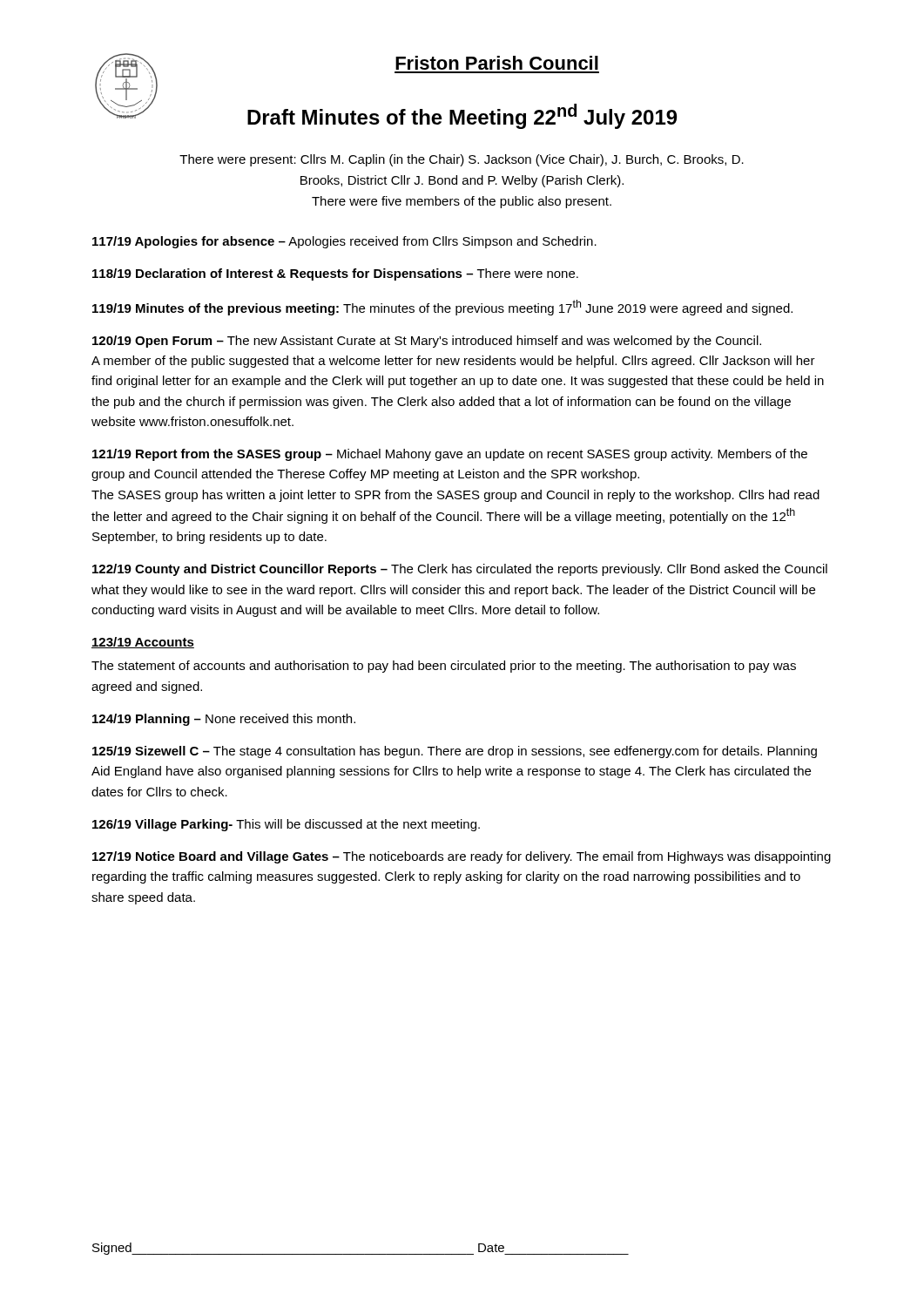
Task: Where is the passage that starts "118/19 Declaration of Interest & Requests for"?
Action: click(335, 273)
